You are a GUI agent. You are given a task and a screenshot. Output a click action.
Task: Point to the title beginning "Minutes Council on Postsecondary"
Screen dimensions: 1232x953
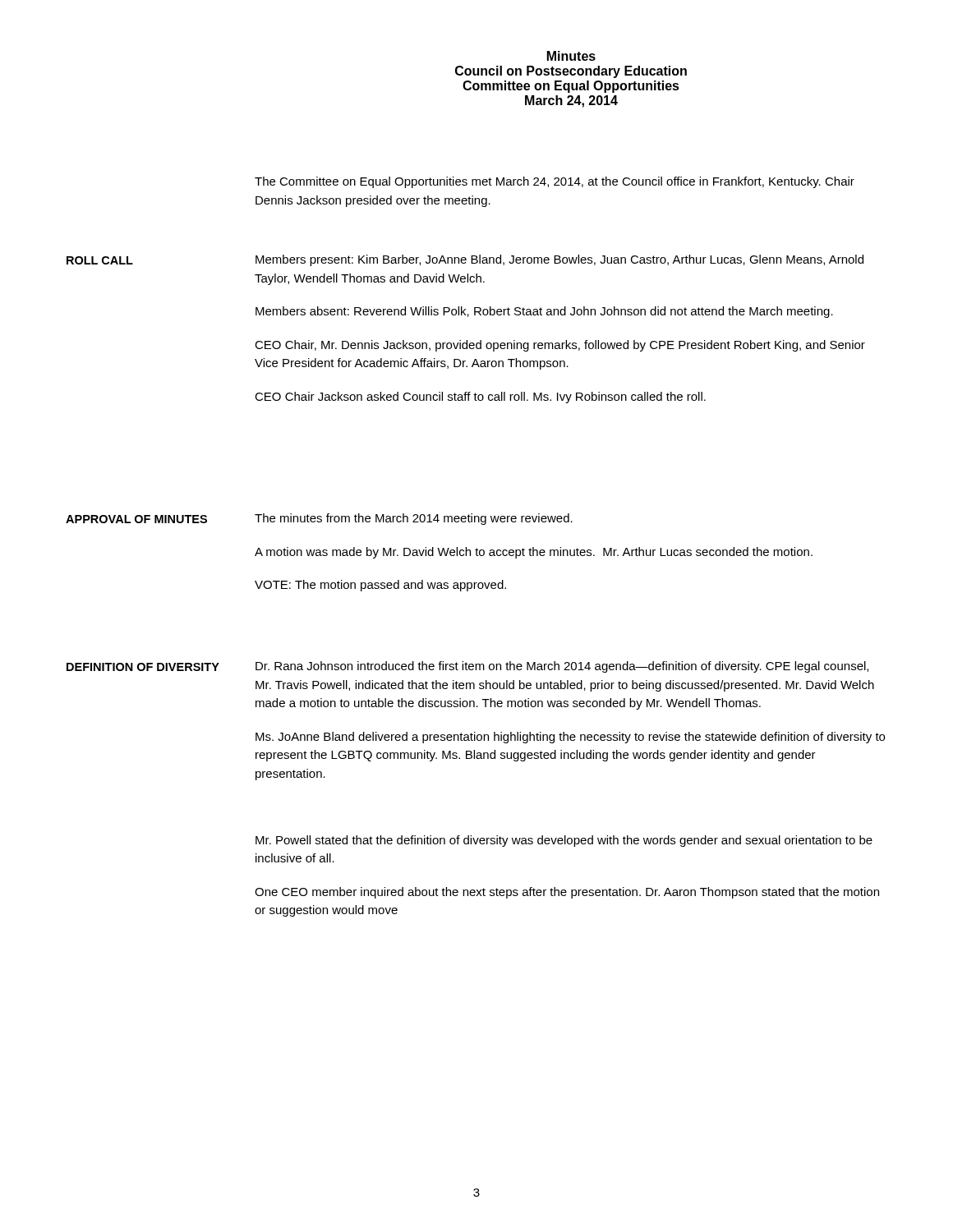pos(571,79)
